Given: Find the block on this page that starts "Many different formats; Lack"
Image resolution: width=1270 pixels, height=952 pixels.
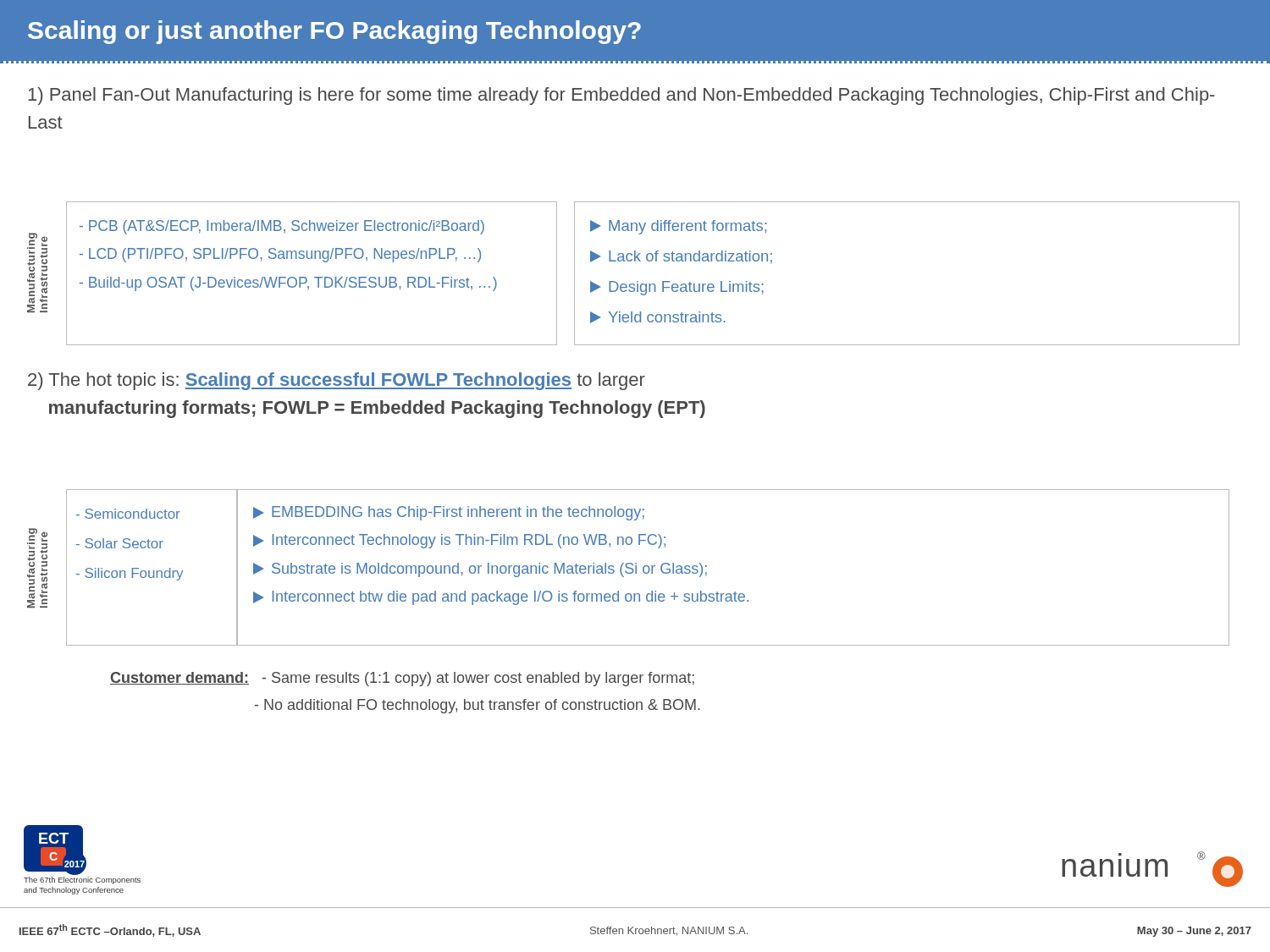Looking at the screenshot, I should pos(678,227).
